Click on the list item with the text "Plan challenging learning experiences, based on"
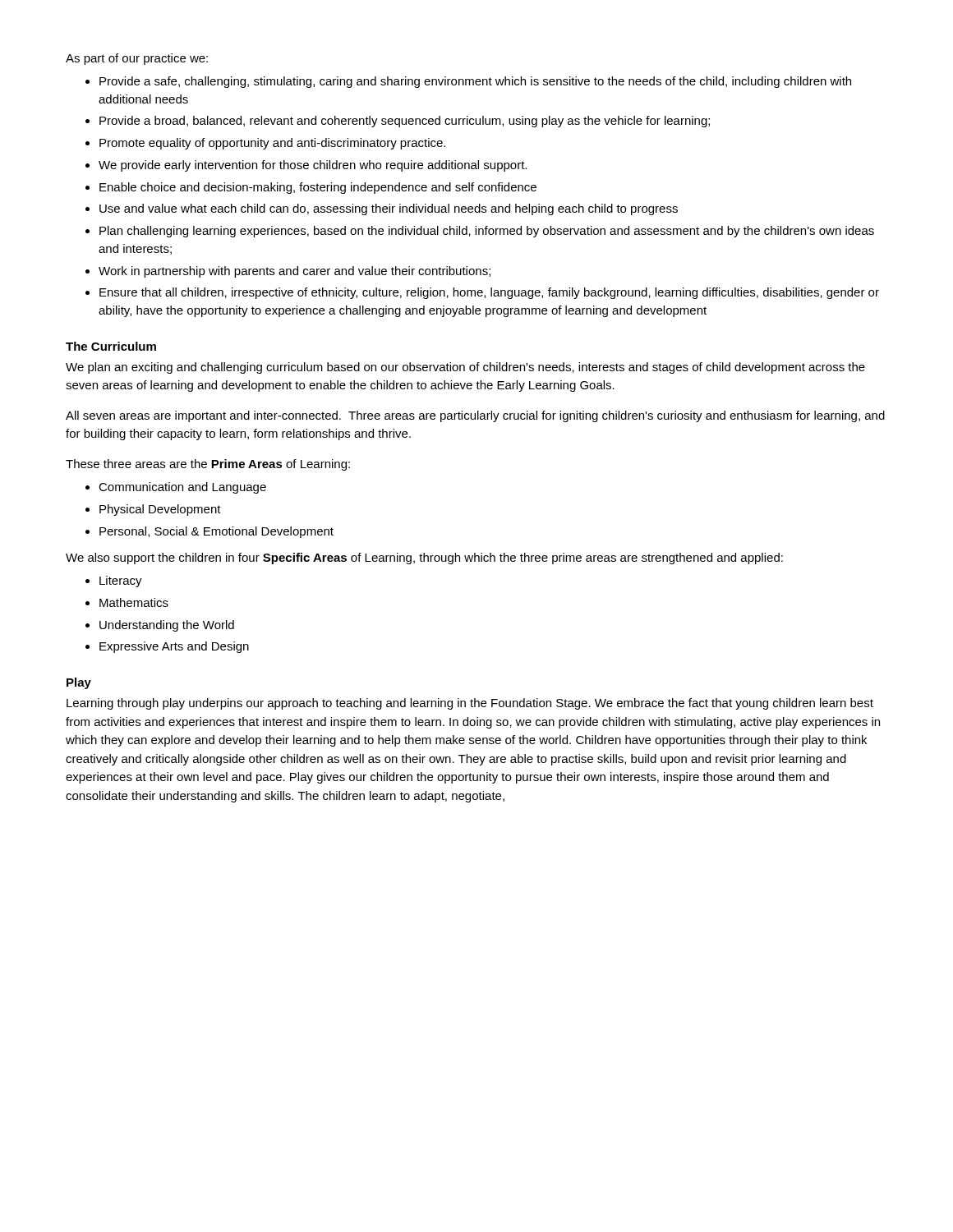Viewport: 953px width, 1232px height. point(486,239)
